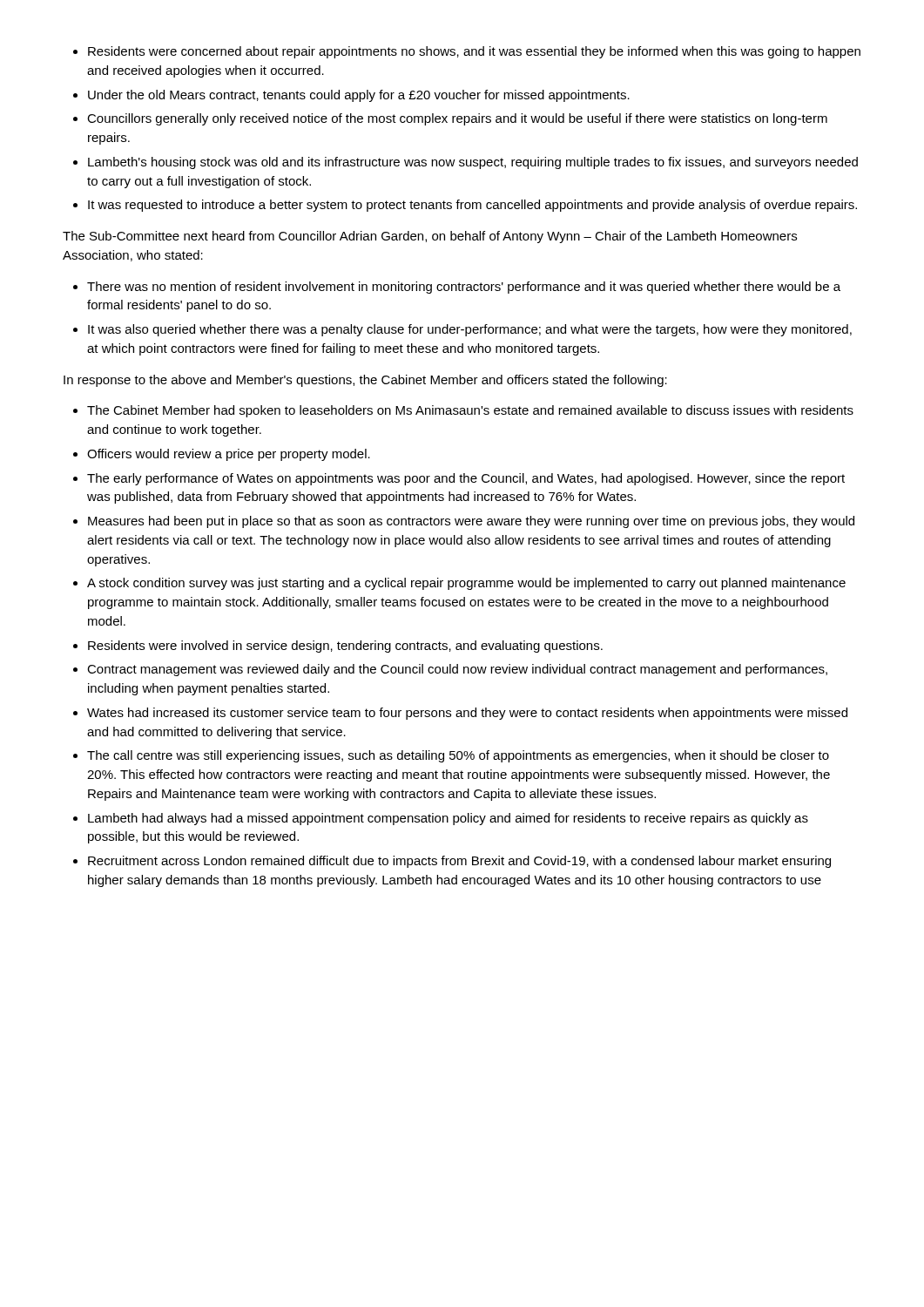The height and width of the screenshot is (1307, 924).
Task: Point to the block beginning "Lambeth had always had a"
Action: pos(448,827)
